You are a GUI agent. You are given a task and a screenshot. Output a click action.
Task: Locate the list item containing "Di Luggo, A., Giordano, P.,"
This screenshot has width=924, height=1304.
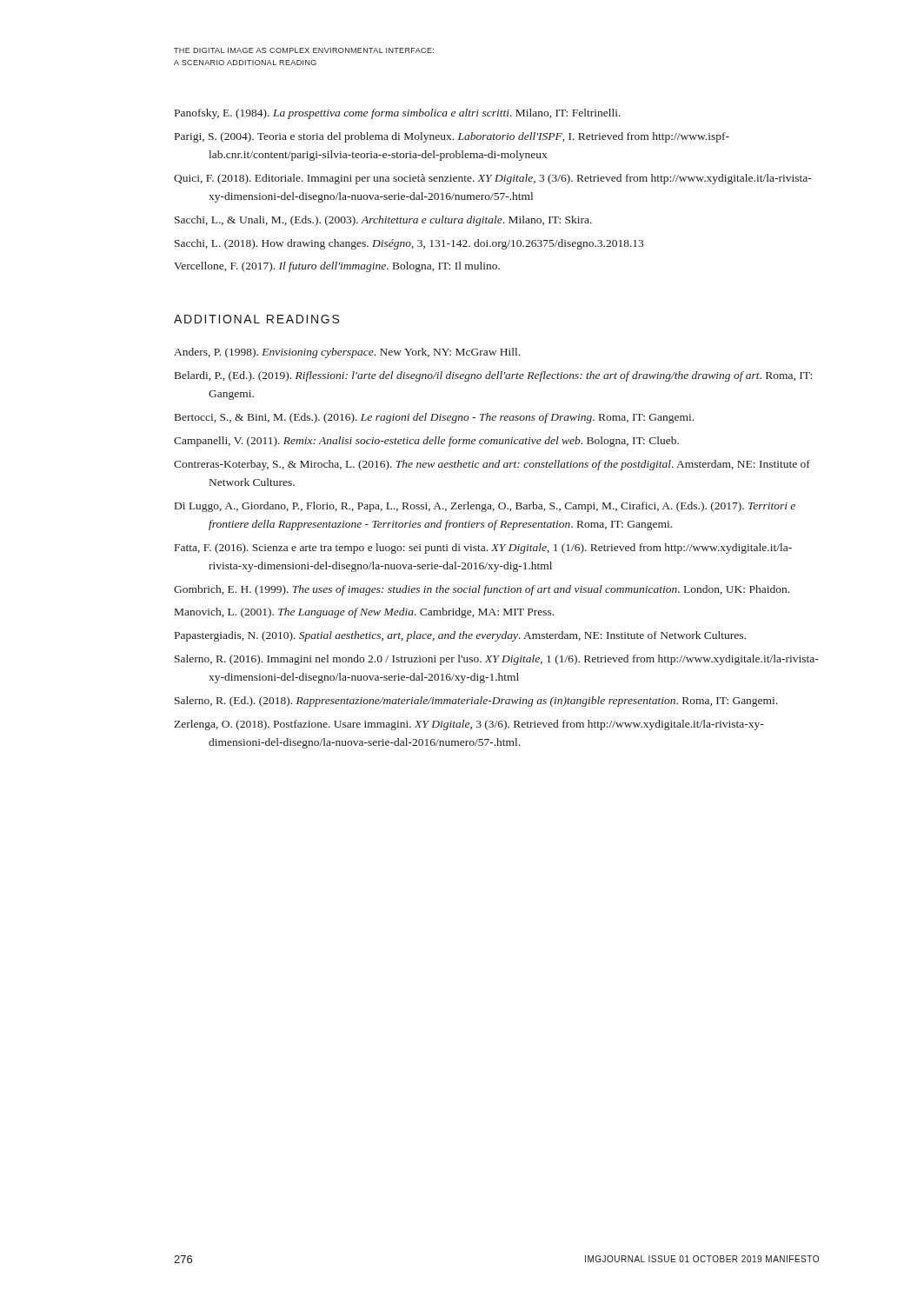(x=485, y=514)
